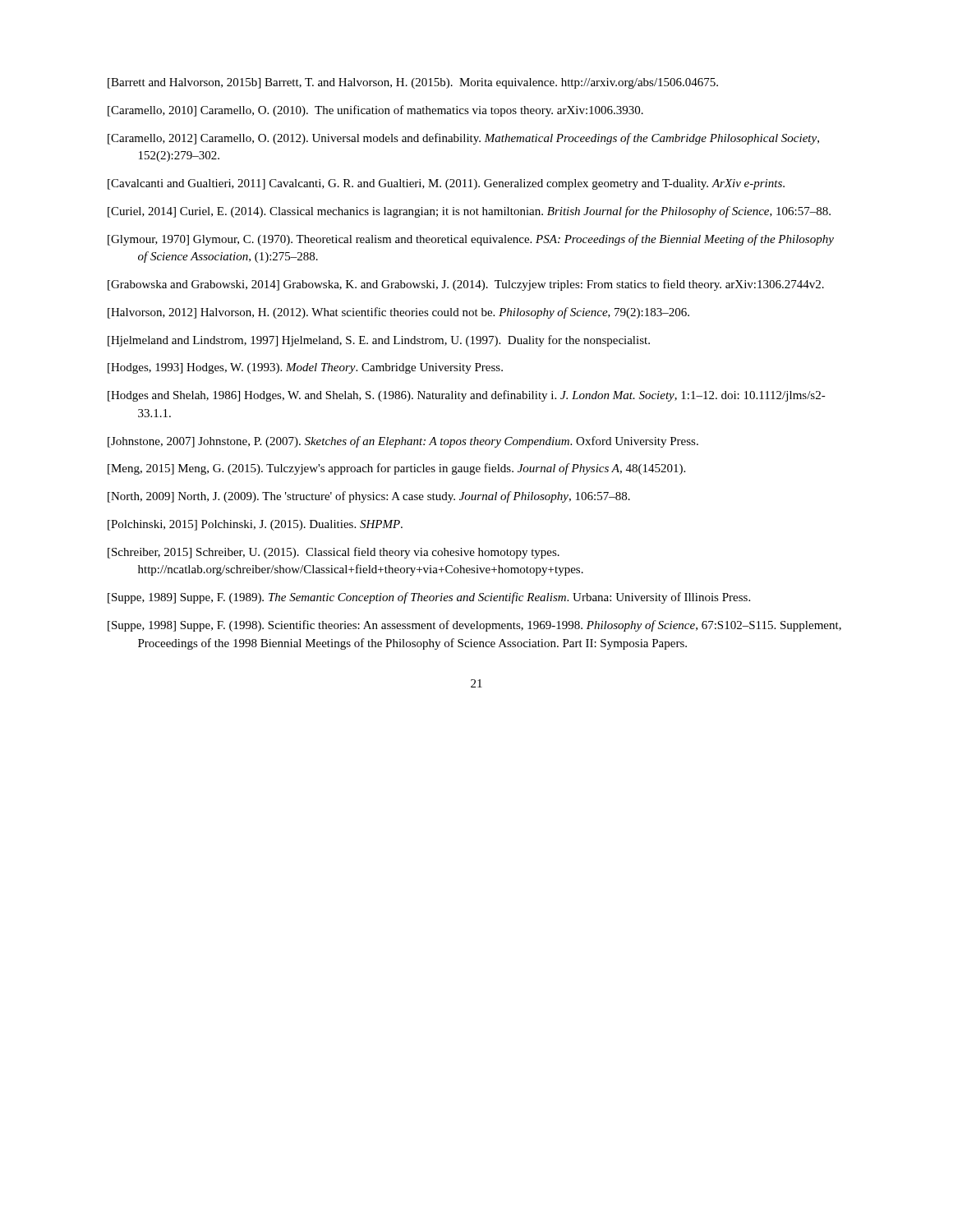Find the list item containing "[Suppe, 1989] Suppe, F."

click(x=429, y=597)
